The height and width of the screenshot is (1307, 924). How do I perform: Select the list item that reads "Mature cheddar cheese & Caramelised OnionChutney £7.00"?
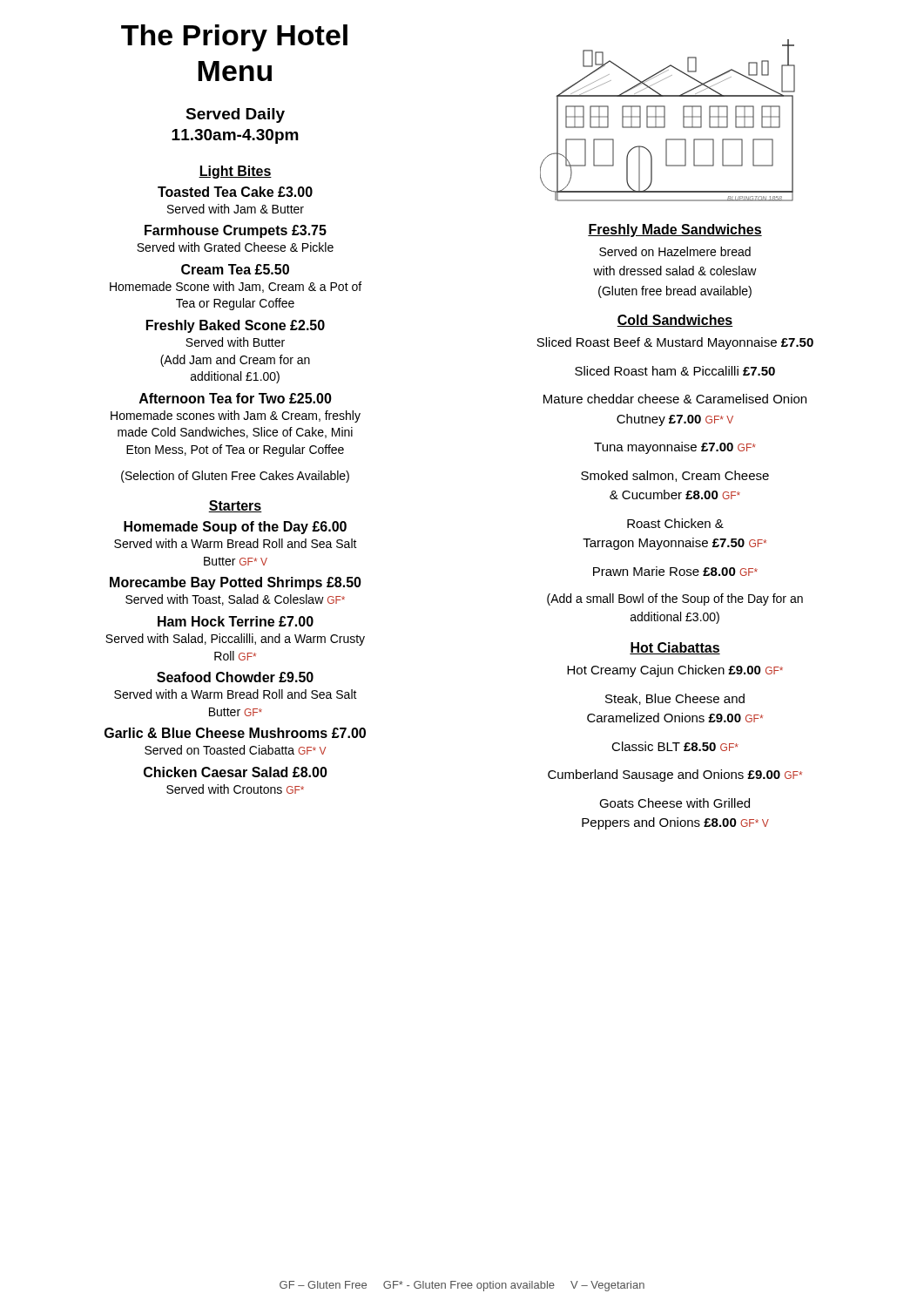(675, 409)
